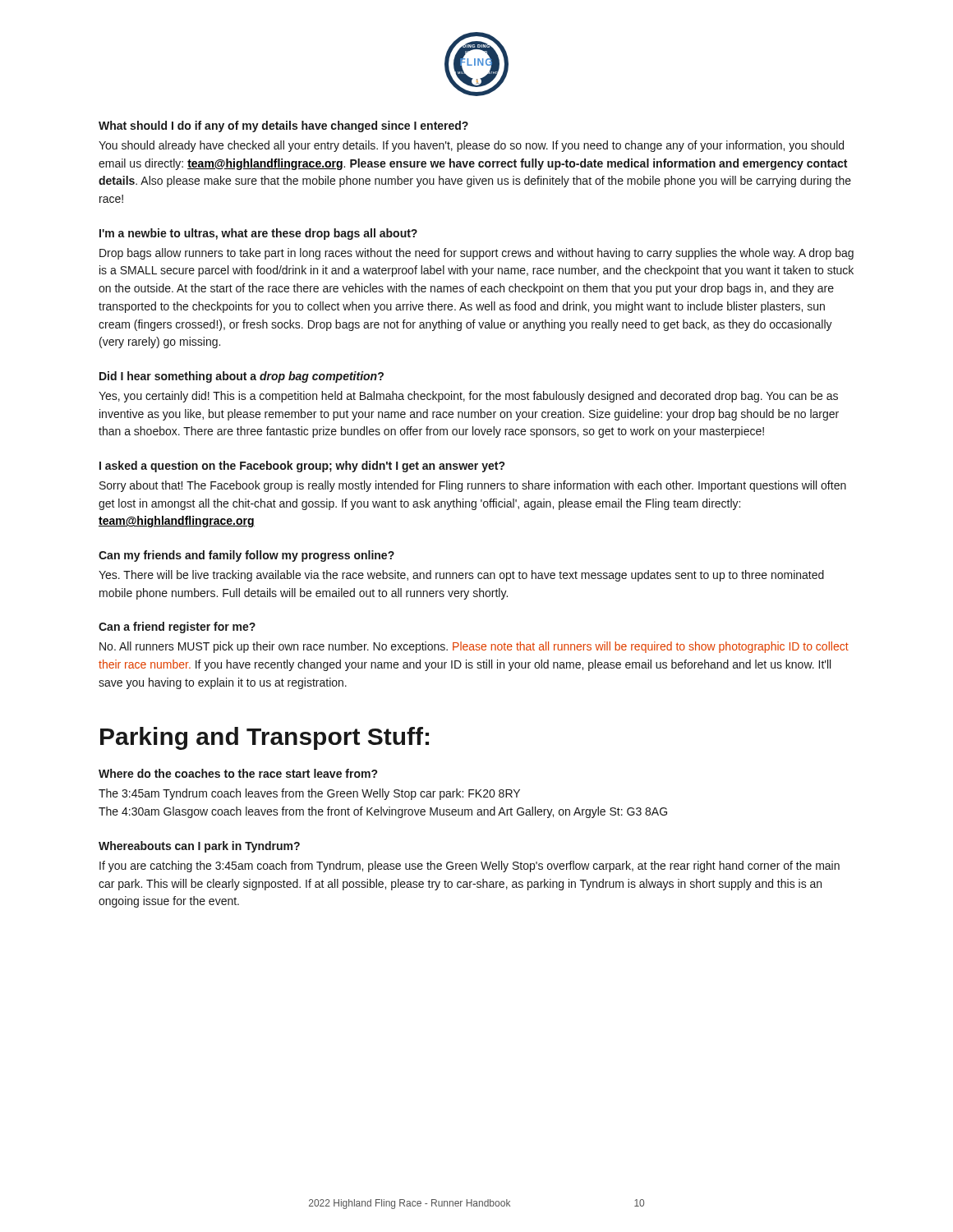
Task: Find the section header on this page that starts "I'm a newbie to ultras, what are"
Action: tap(258, 233)
